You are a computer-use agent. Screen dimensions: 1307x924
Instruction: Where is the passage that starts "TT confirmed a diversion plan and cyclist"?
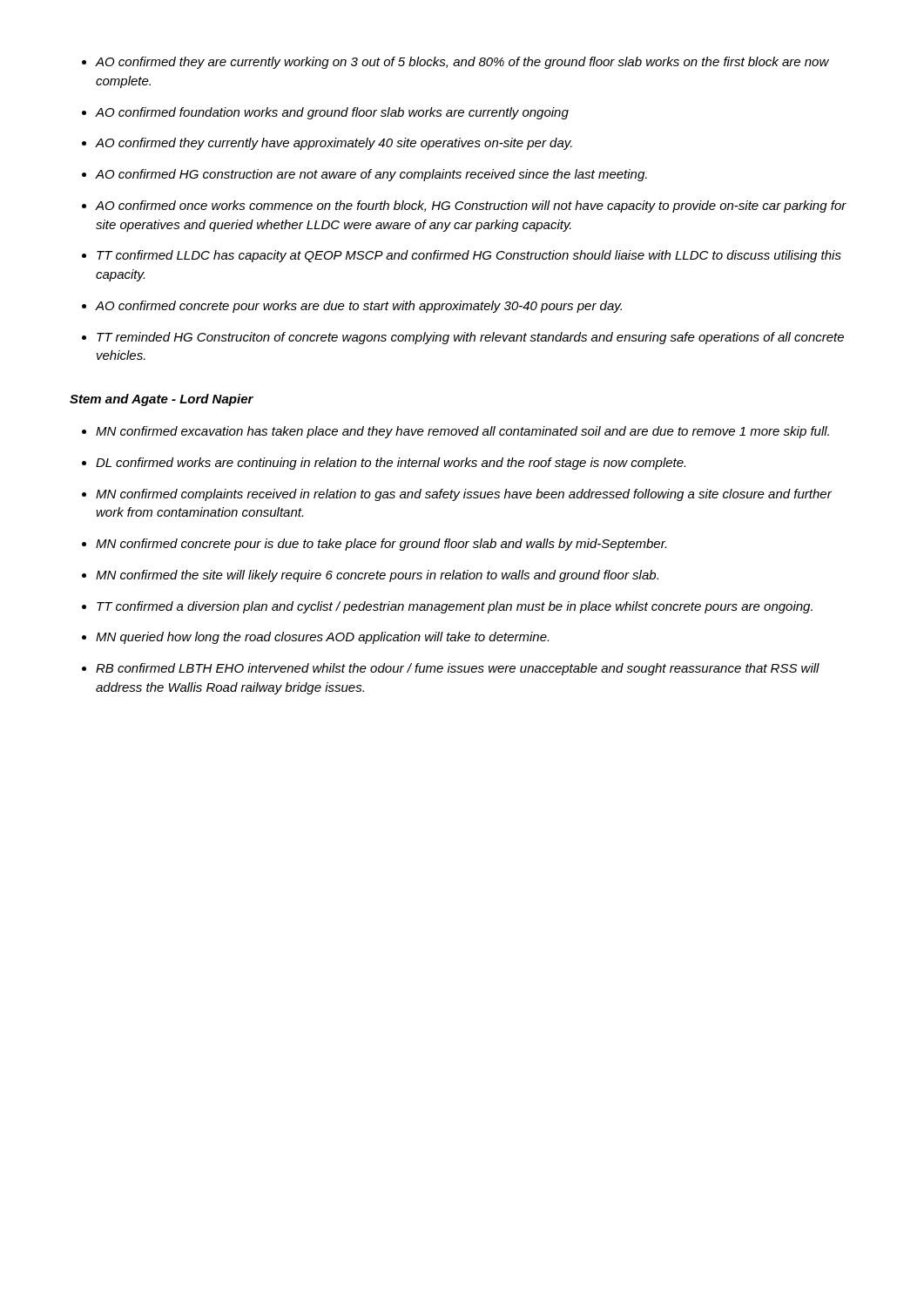pyautogui.click(x=455, y=606)
